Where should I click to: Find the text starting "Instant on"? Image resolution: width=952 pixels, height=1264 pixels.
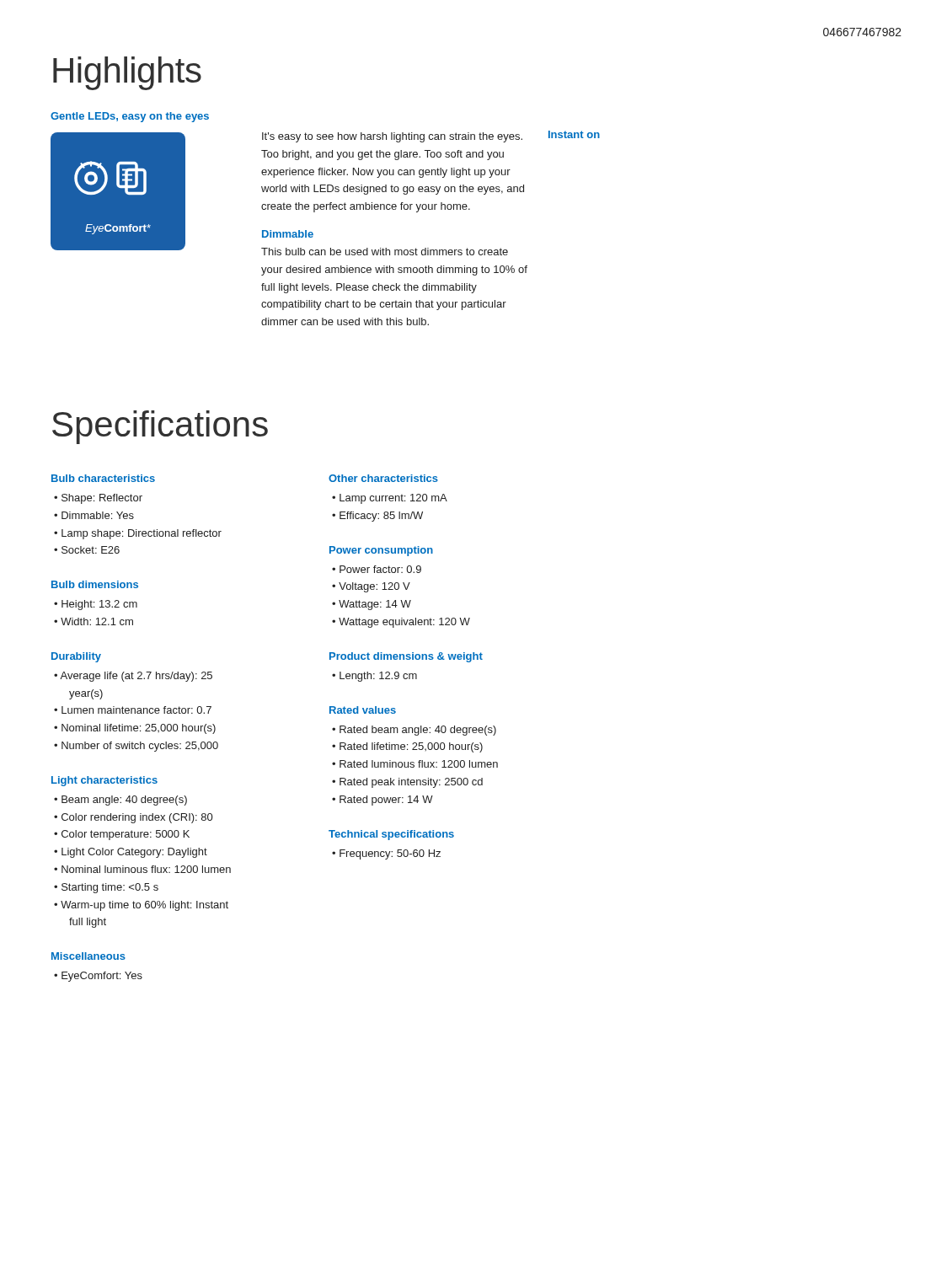(574, 134)
